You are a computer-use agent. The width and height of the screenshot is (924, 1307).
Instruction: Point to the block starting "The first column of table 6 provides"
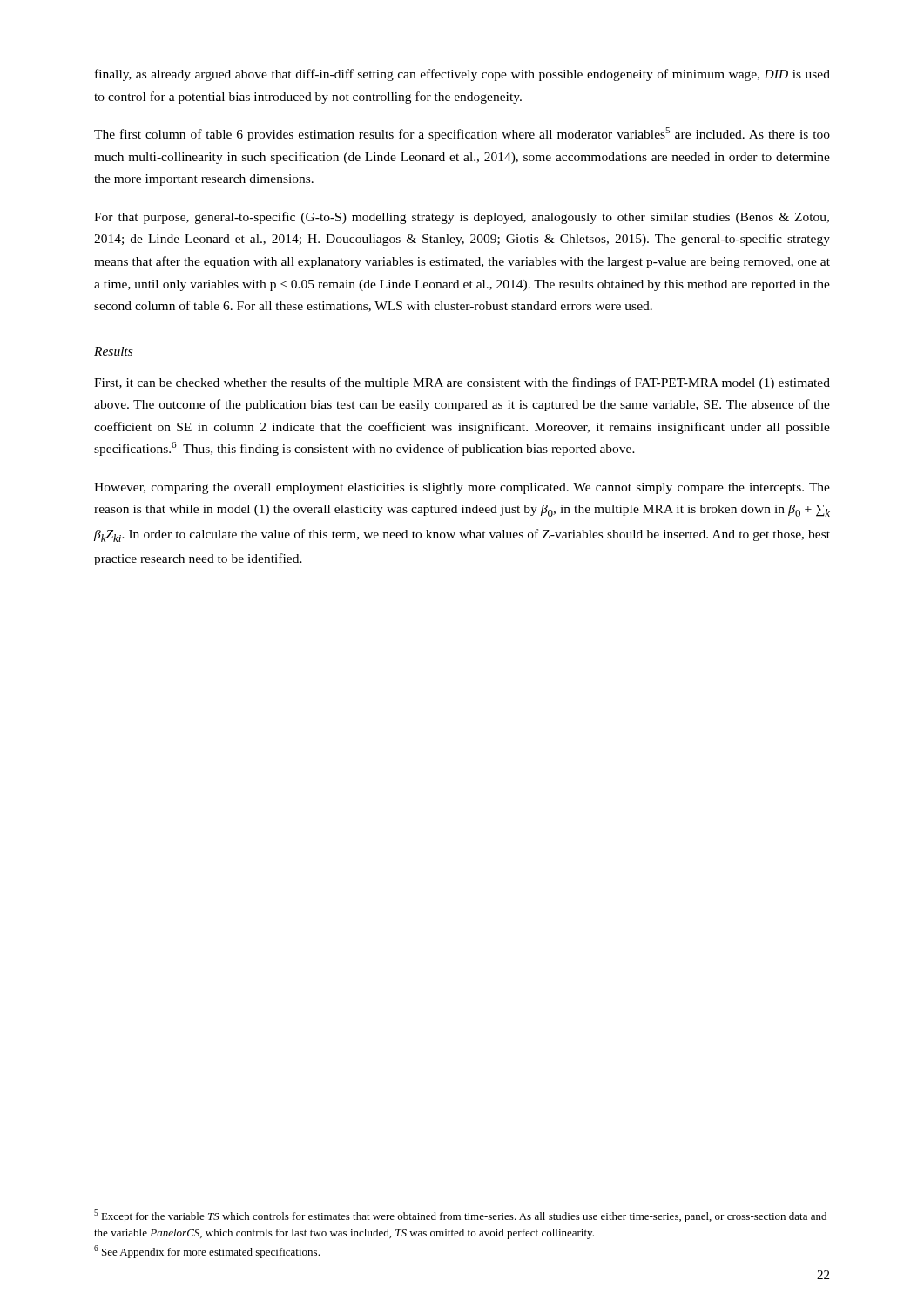[x=462, y=155]
